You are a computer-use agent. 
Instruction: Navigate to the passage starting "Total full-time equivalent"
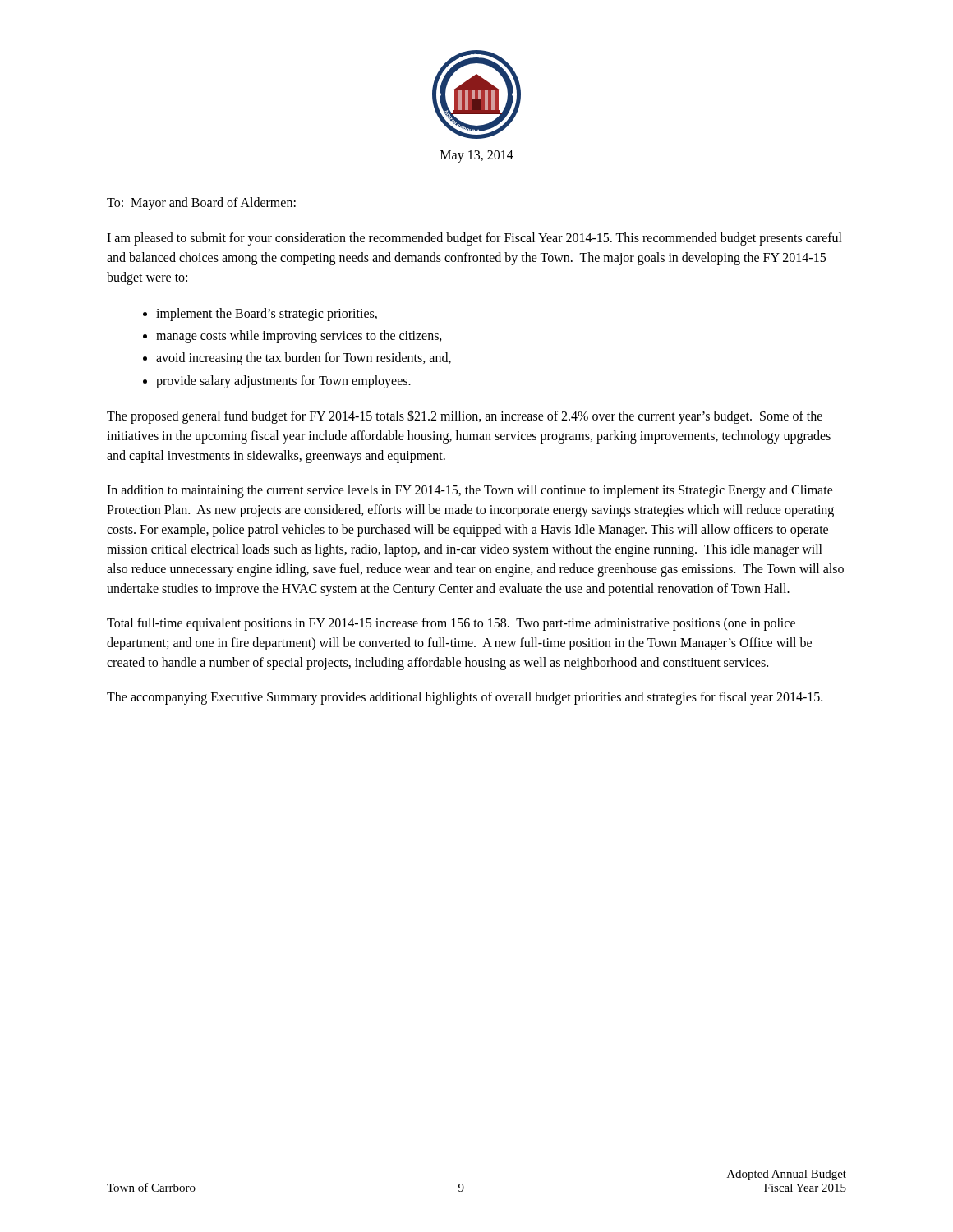click(x=460, y=642)
